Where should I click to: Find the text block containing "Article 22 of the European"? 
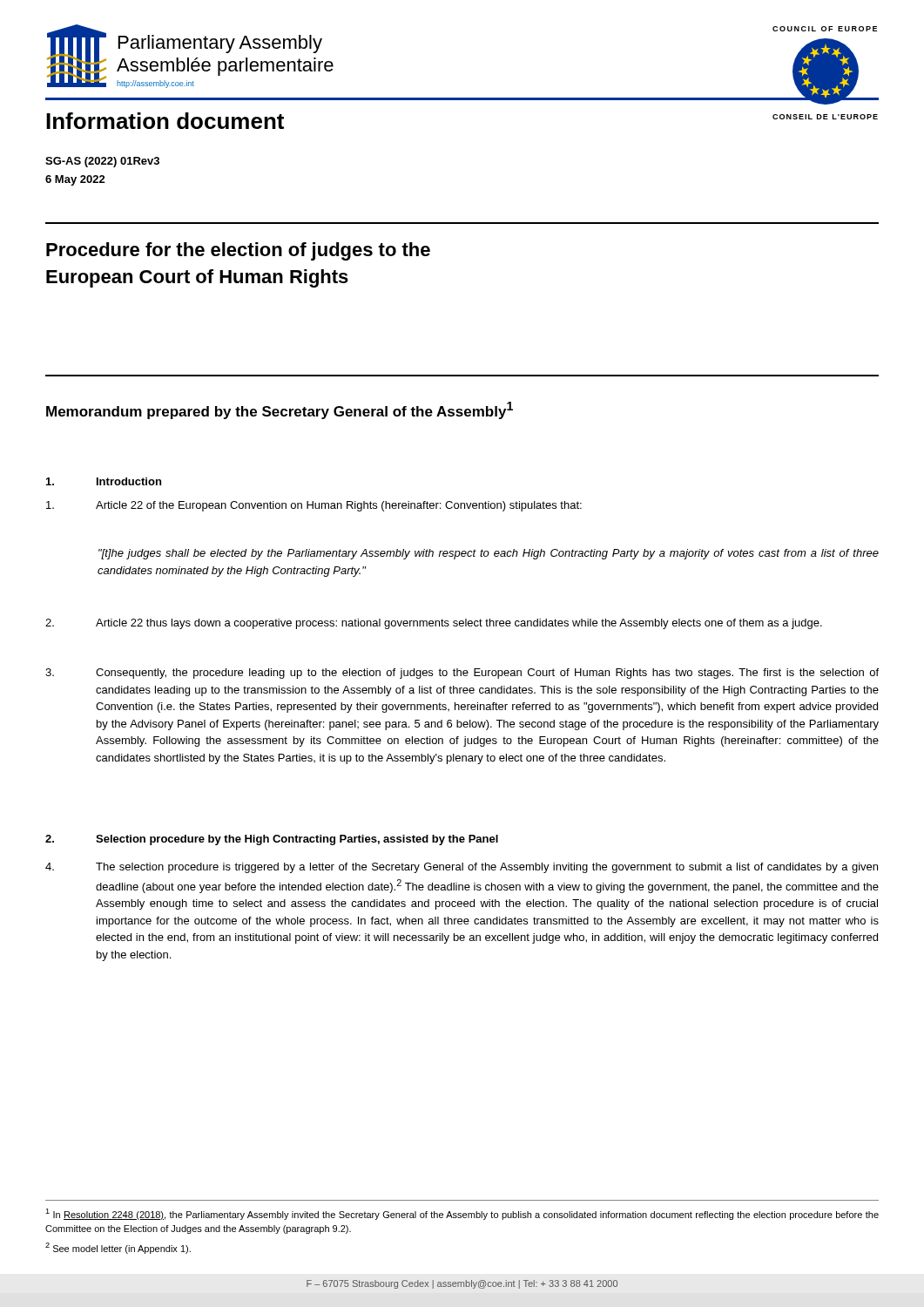coord(462,505)
